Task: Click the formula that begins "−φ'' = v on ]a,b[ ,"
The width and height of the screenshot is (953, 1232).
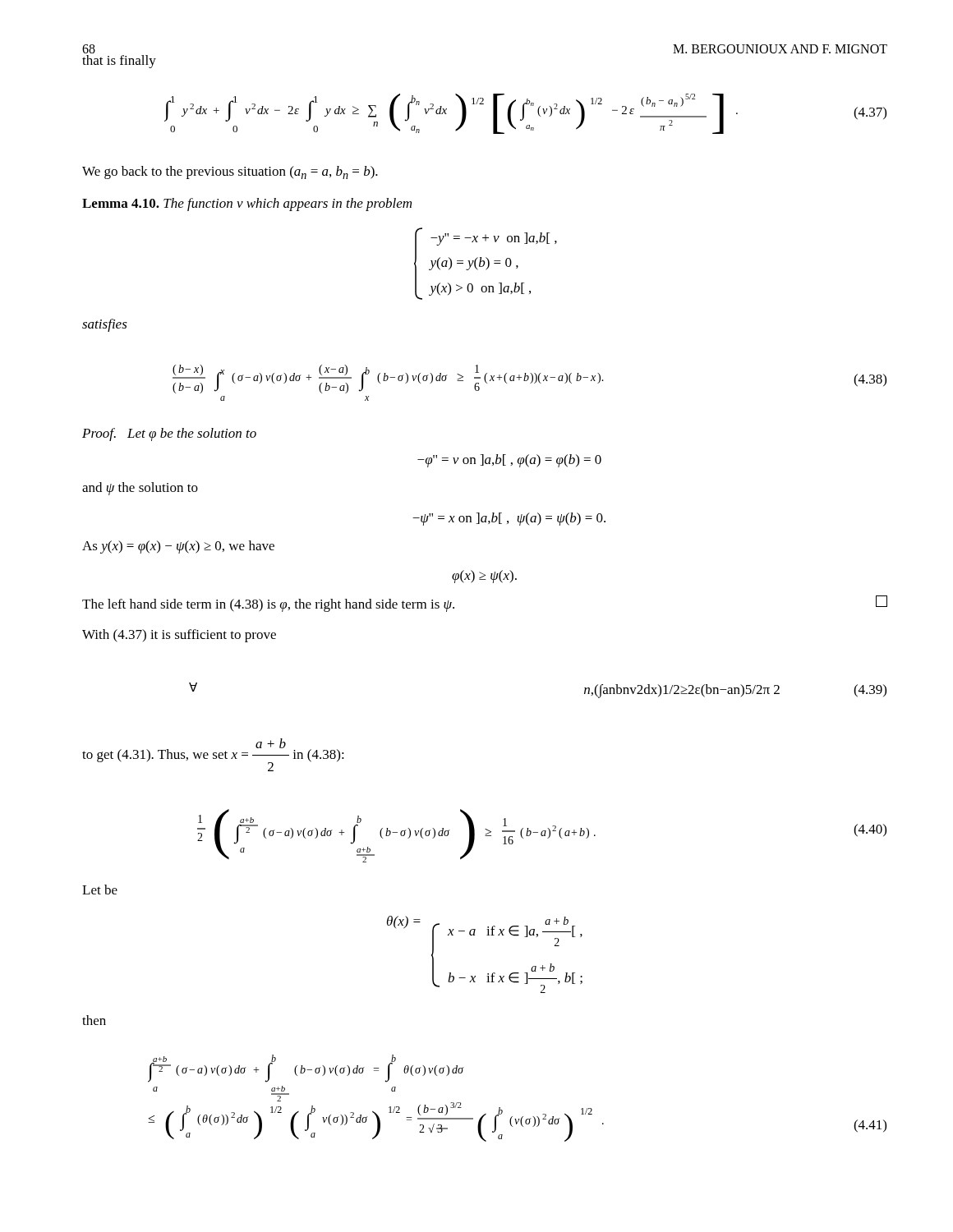Action: point(509,459)
